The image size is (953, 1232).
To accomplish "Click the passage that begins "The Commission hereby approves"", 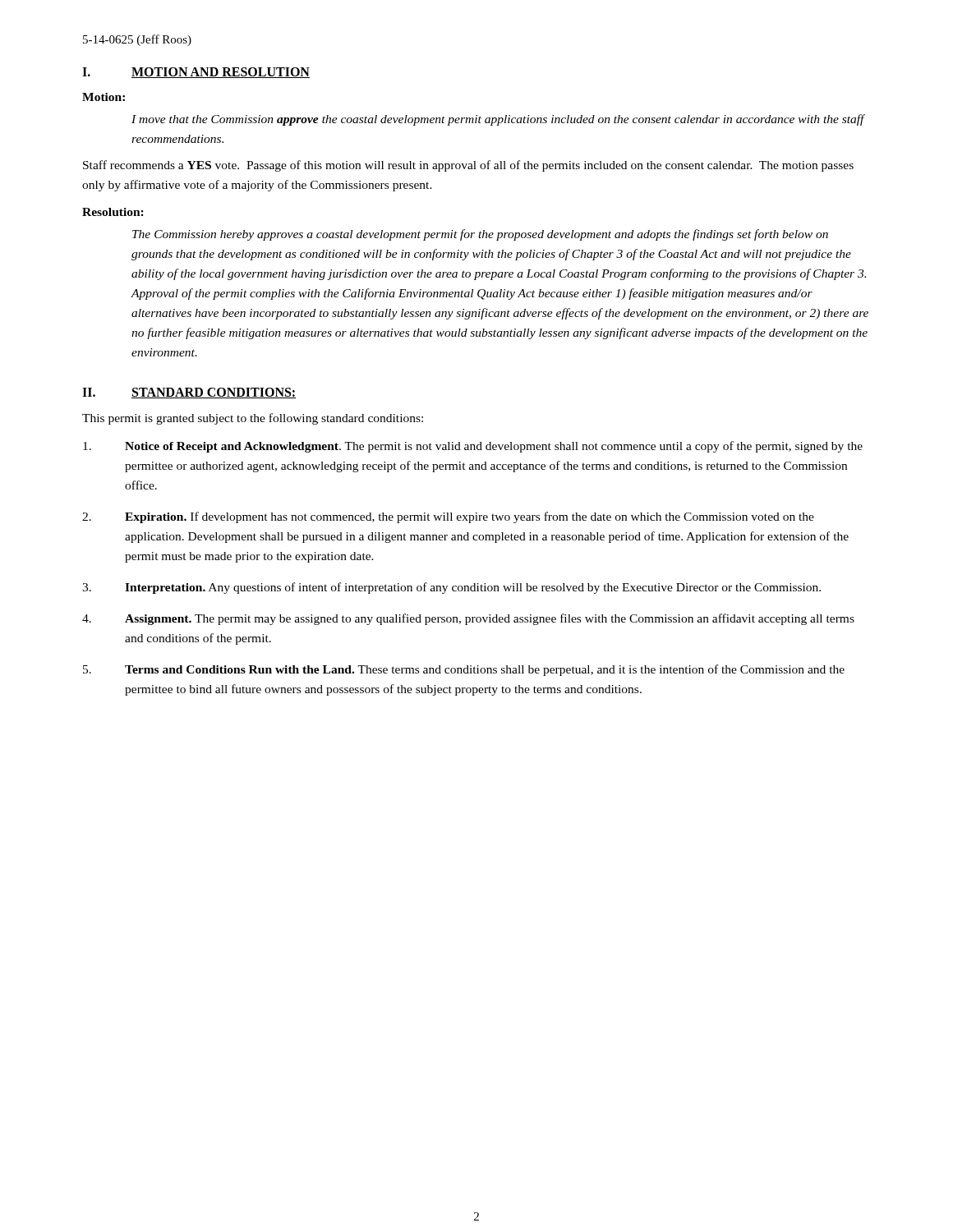I will pos(501,293).
